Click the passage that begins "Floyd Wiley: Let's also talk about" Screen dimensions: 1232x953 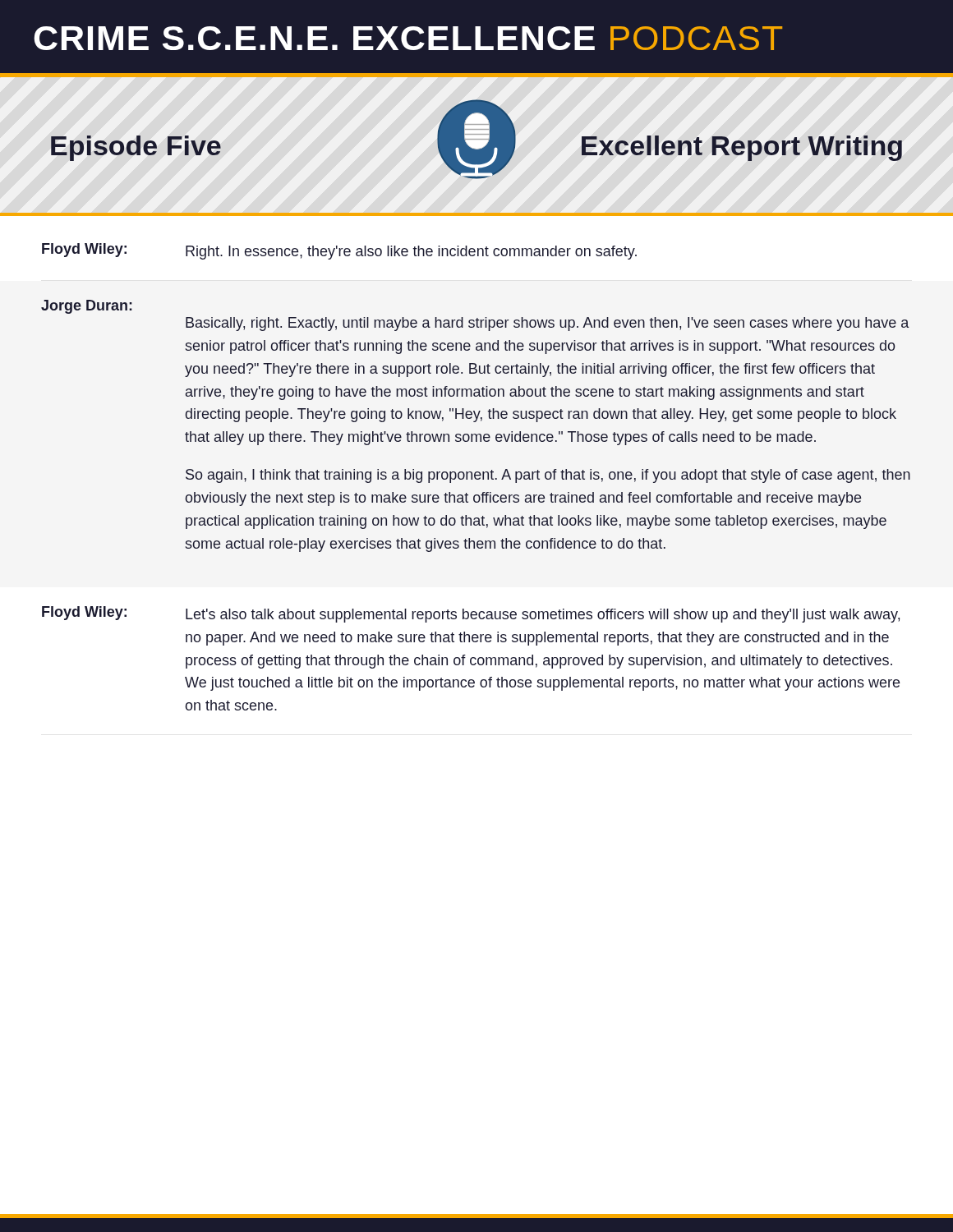click(476, 661)
